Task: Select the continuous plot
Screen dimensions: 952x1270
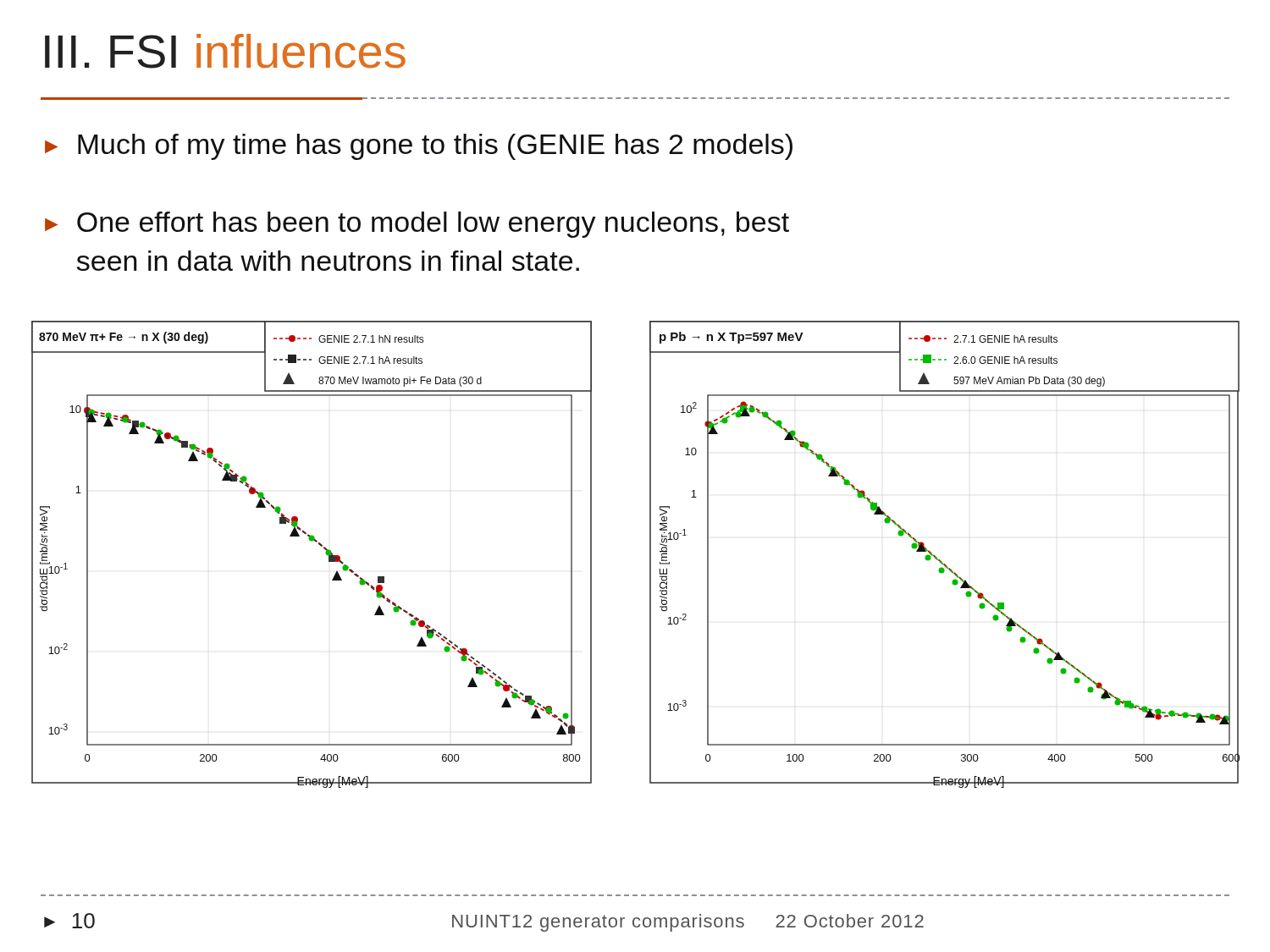Action: [635, 575]
